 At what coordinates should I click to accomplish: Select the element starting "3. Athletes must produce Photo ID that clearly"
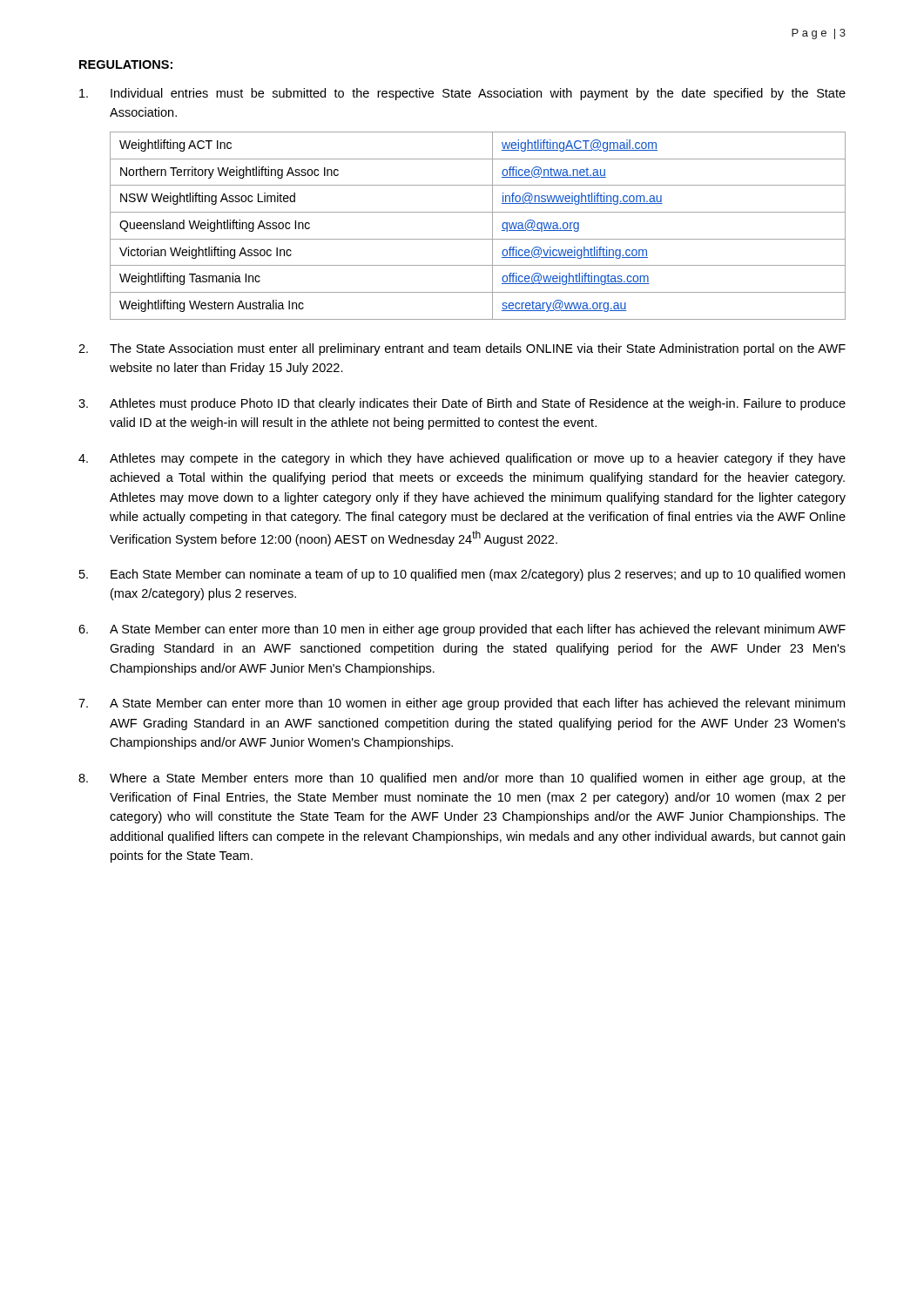click(x=462, y=413)
